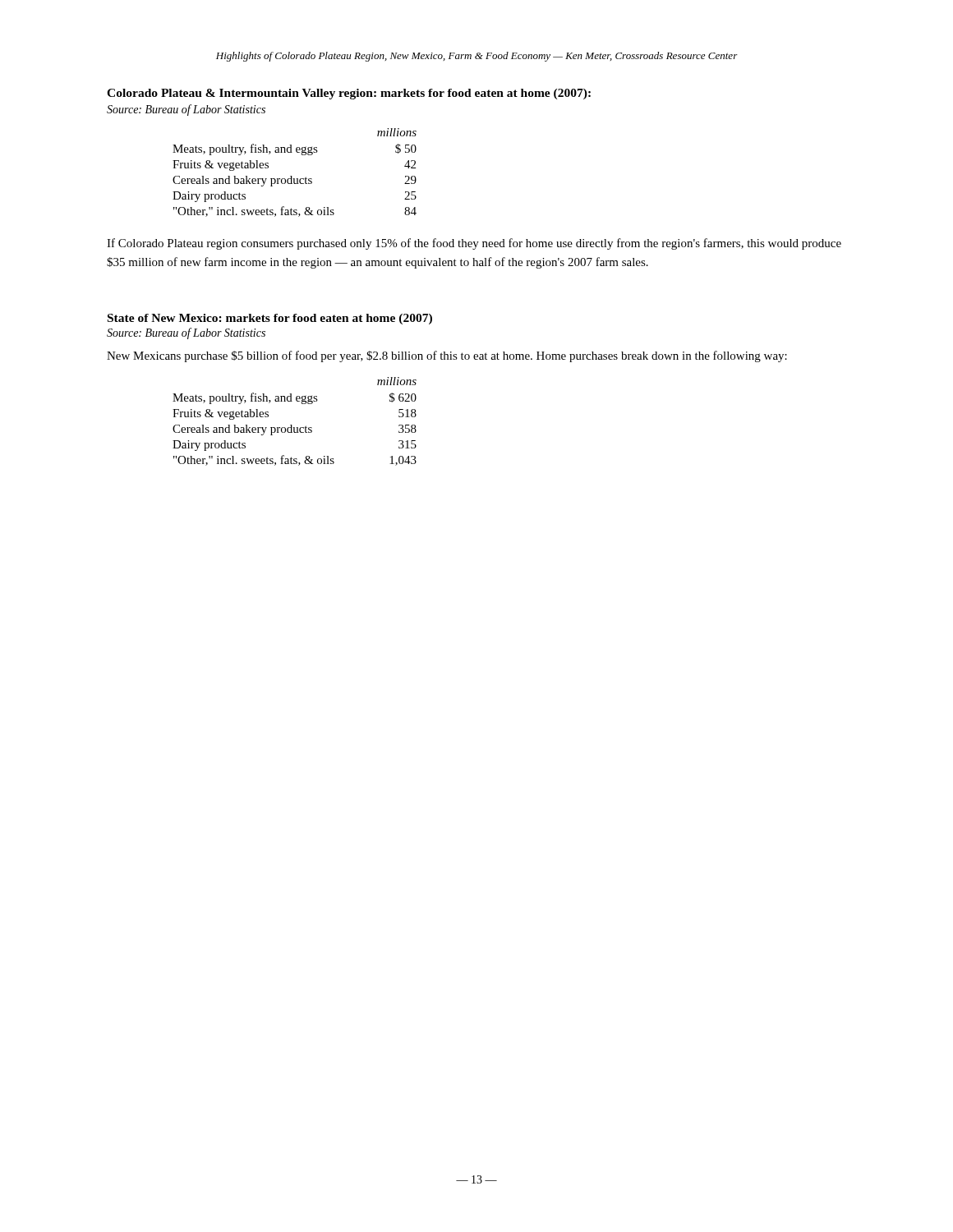The width and height of the screenshot is (953, 1232).
Task: Navigate to the block starting "Colorado Plateau & Intermountain Valley region: markets for"
Action: [x=349, y=92]
